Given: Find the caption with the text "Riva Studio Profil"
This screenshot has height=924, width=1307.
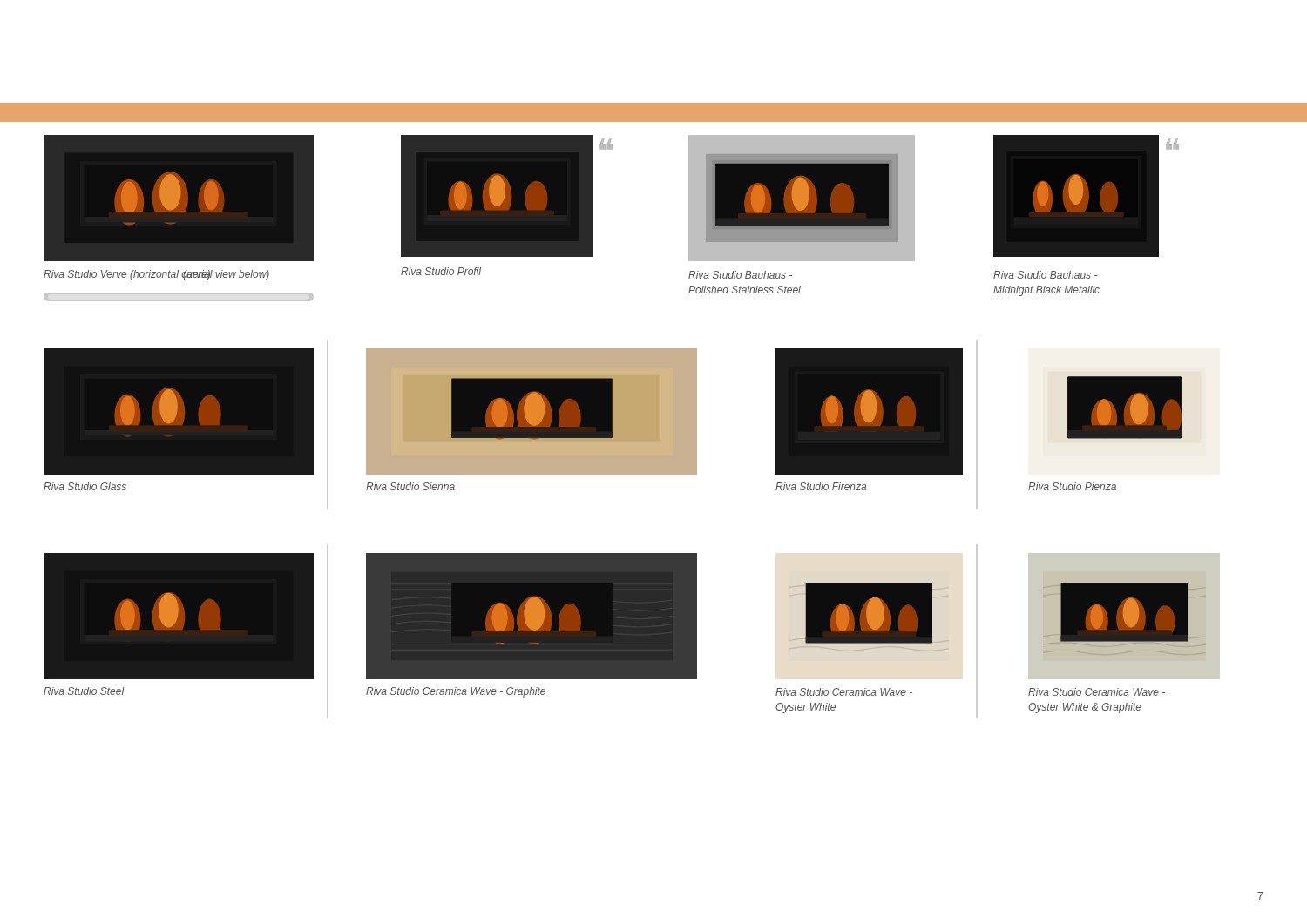Looking at the screenshot, I should click(x=441, y=272).
